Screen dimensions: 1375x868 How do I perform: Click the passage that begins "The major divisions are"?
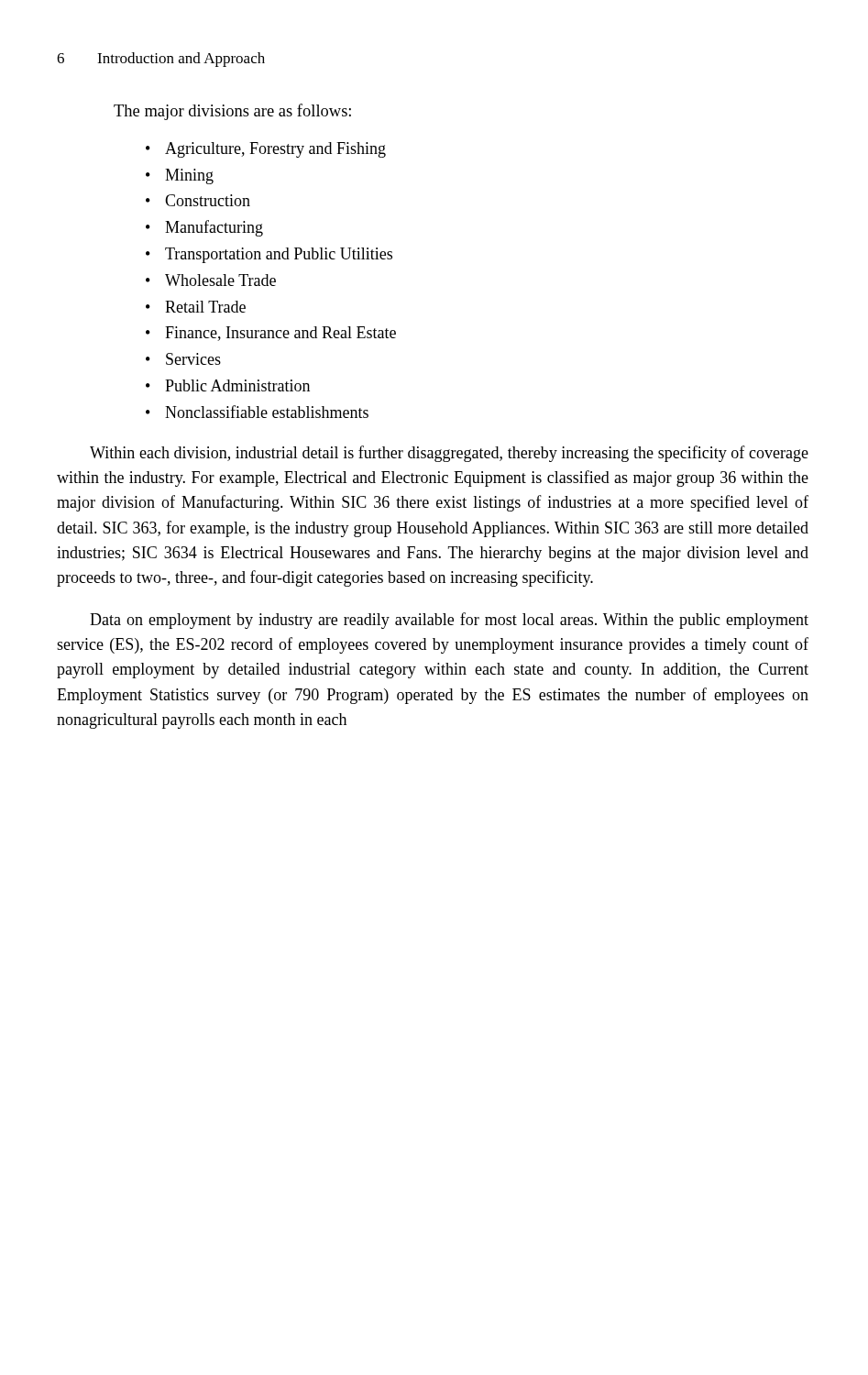(233, 111)
